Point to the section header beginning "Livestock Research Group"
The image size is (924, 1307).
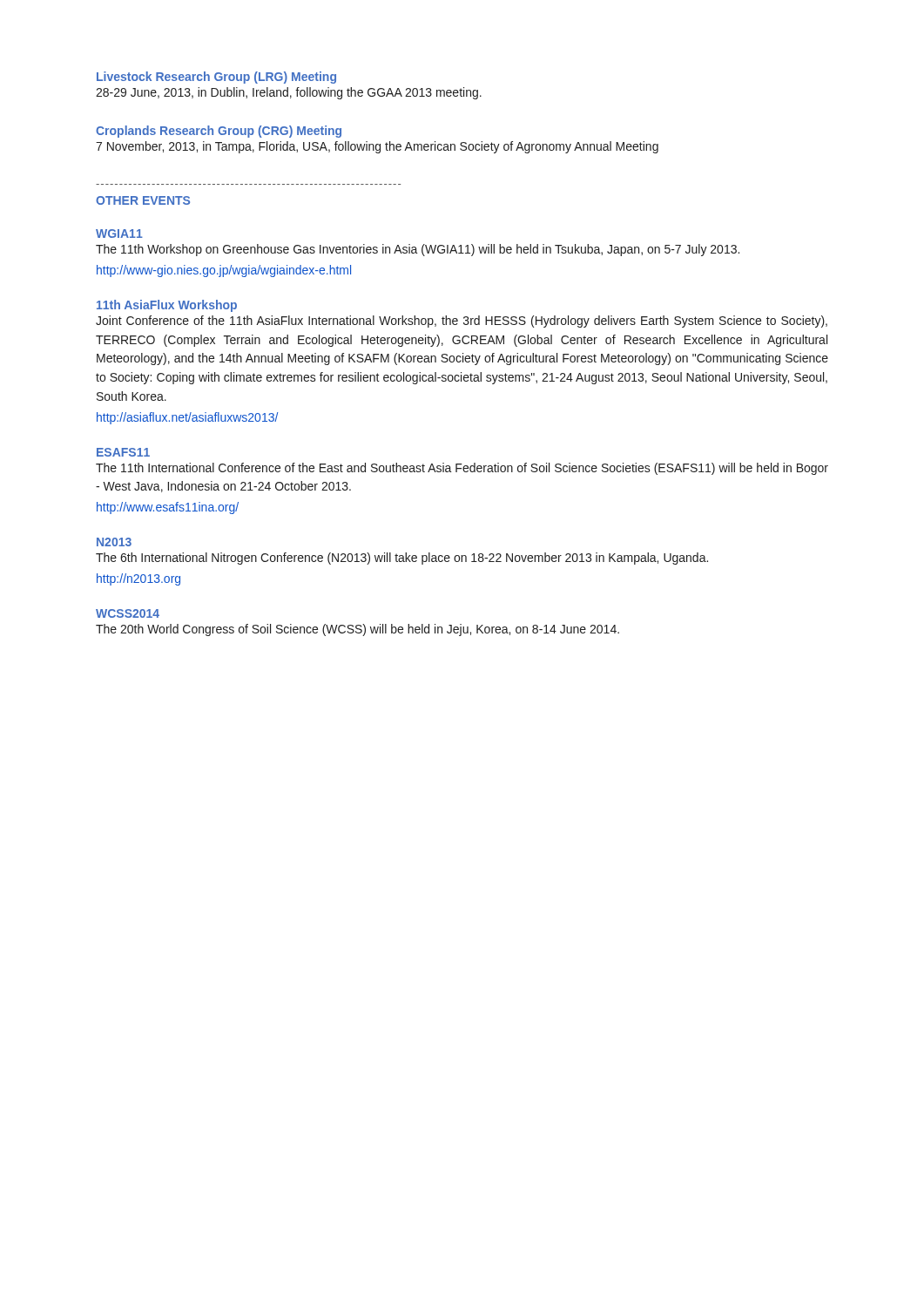[216, 77]
